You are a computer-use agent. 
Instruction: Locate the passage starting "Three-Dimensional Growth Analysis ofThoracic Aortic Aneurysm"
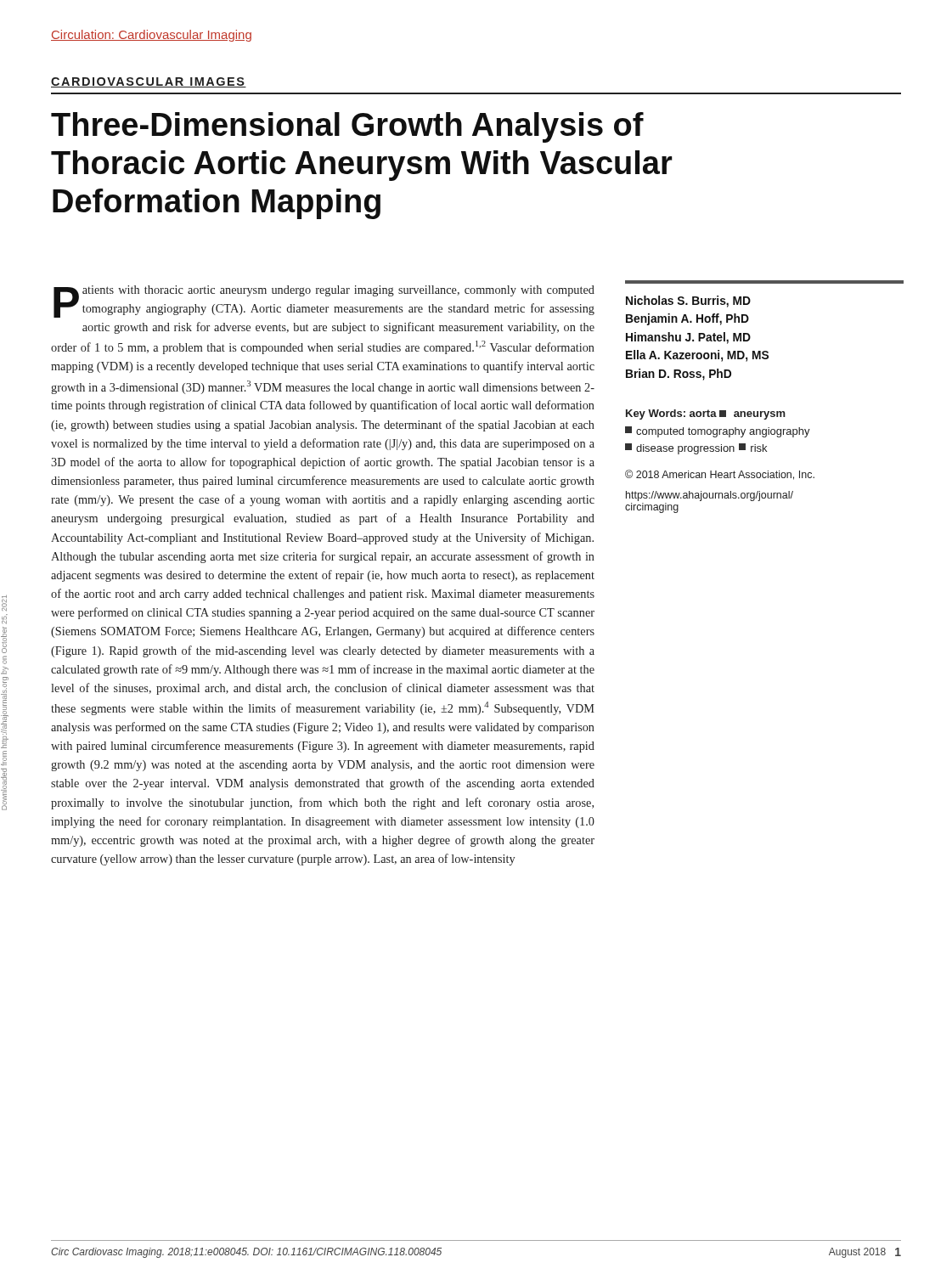coord(476,163)
